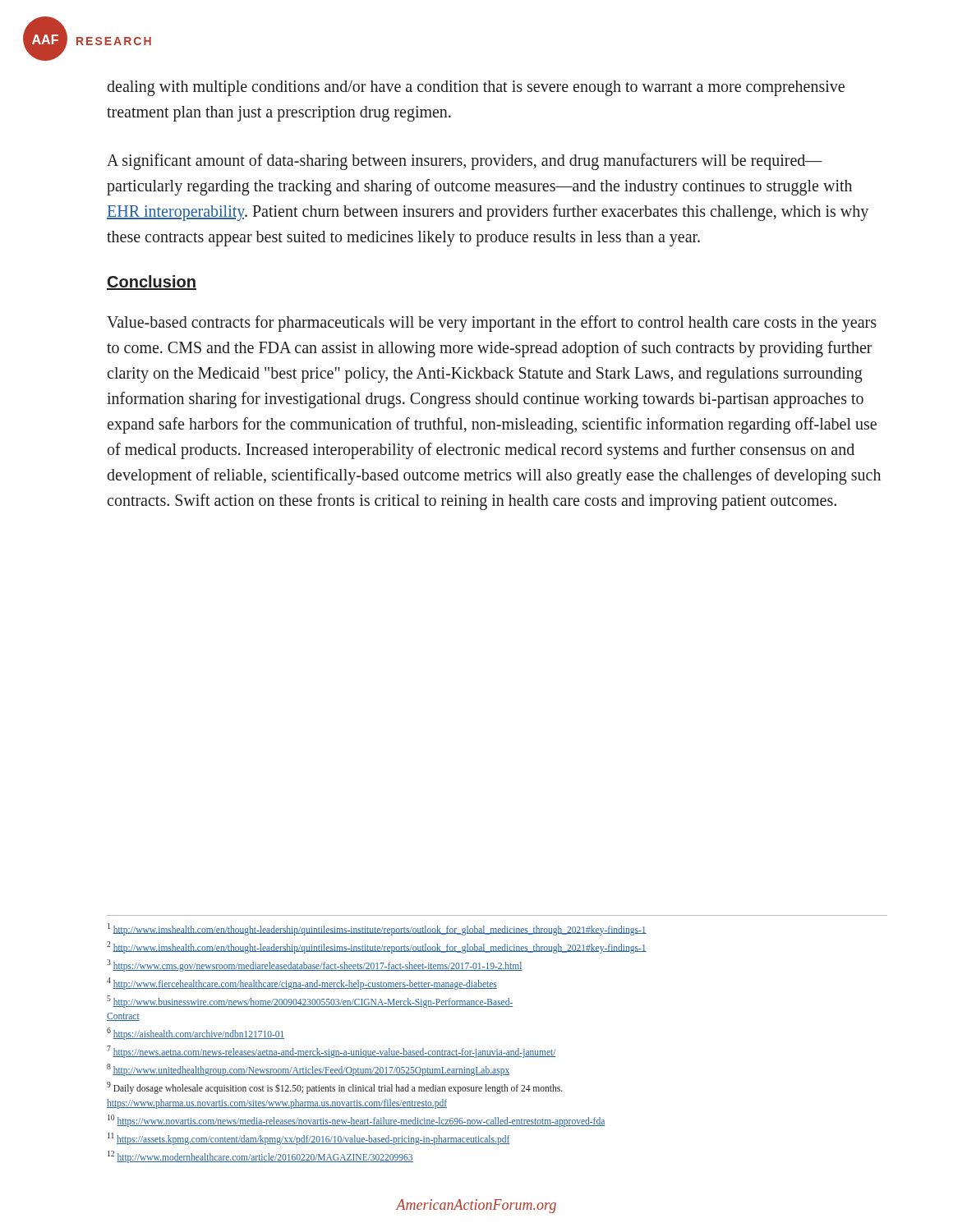This screenshot has height=1232, width=953.
Task: Locate the passage starting "dealing with multiple conditions and/or have a condition"
Action: 476,99
